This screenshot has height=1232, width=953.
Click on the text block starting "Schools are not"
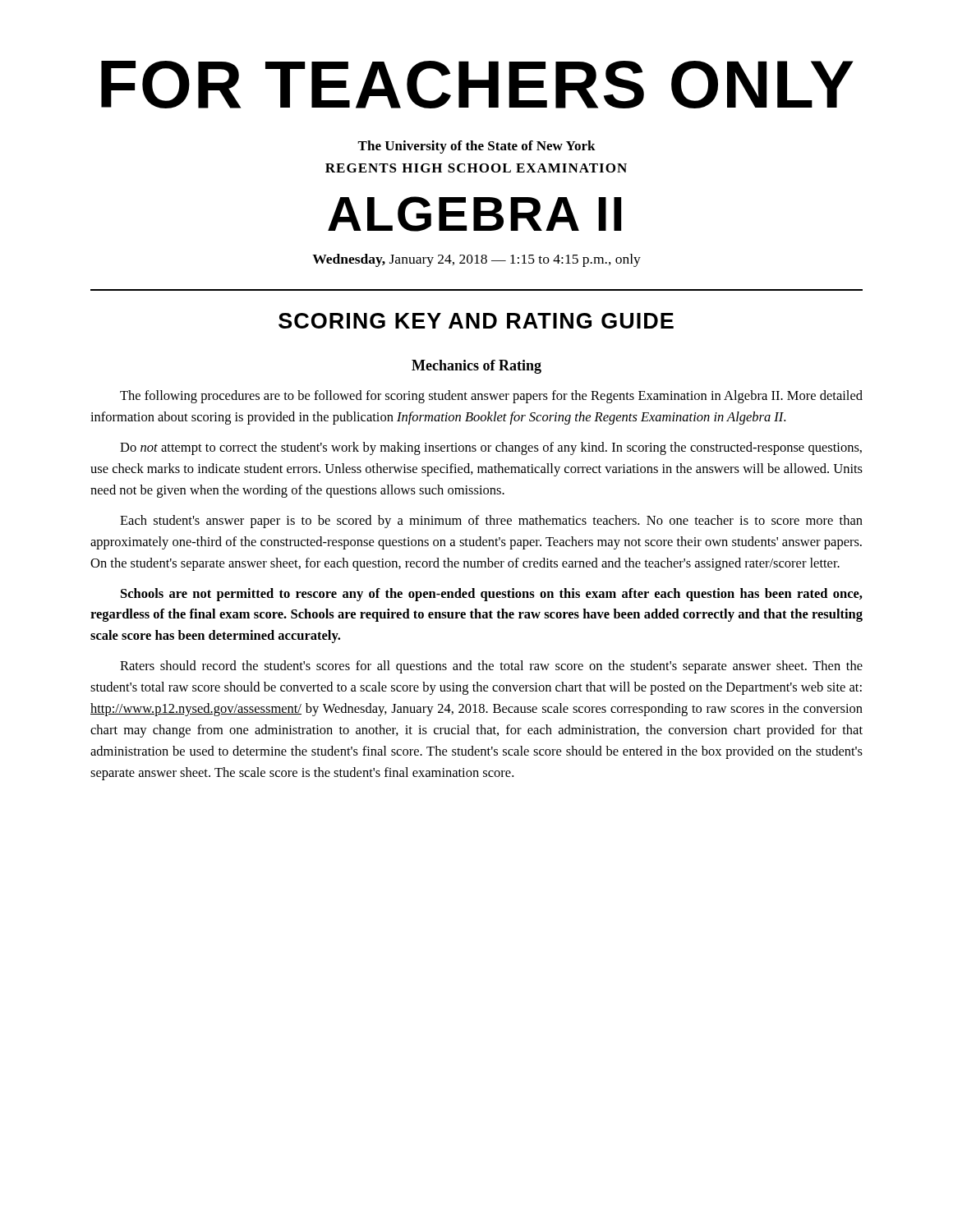476,614
